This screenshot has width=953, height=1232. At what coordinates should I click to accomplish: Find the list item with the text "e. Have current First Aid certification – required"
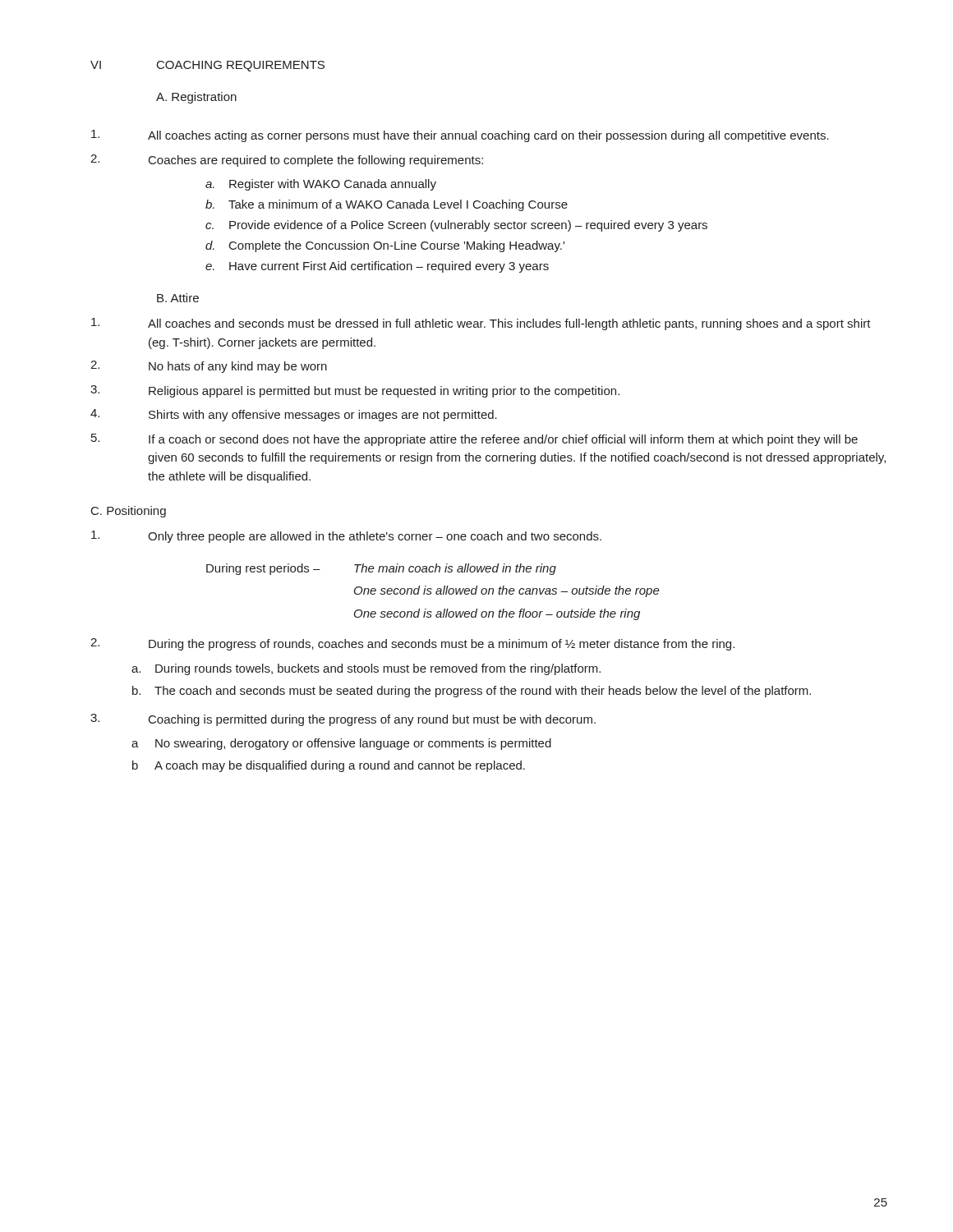pos(546,266)
